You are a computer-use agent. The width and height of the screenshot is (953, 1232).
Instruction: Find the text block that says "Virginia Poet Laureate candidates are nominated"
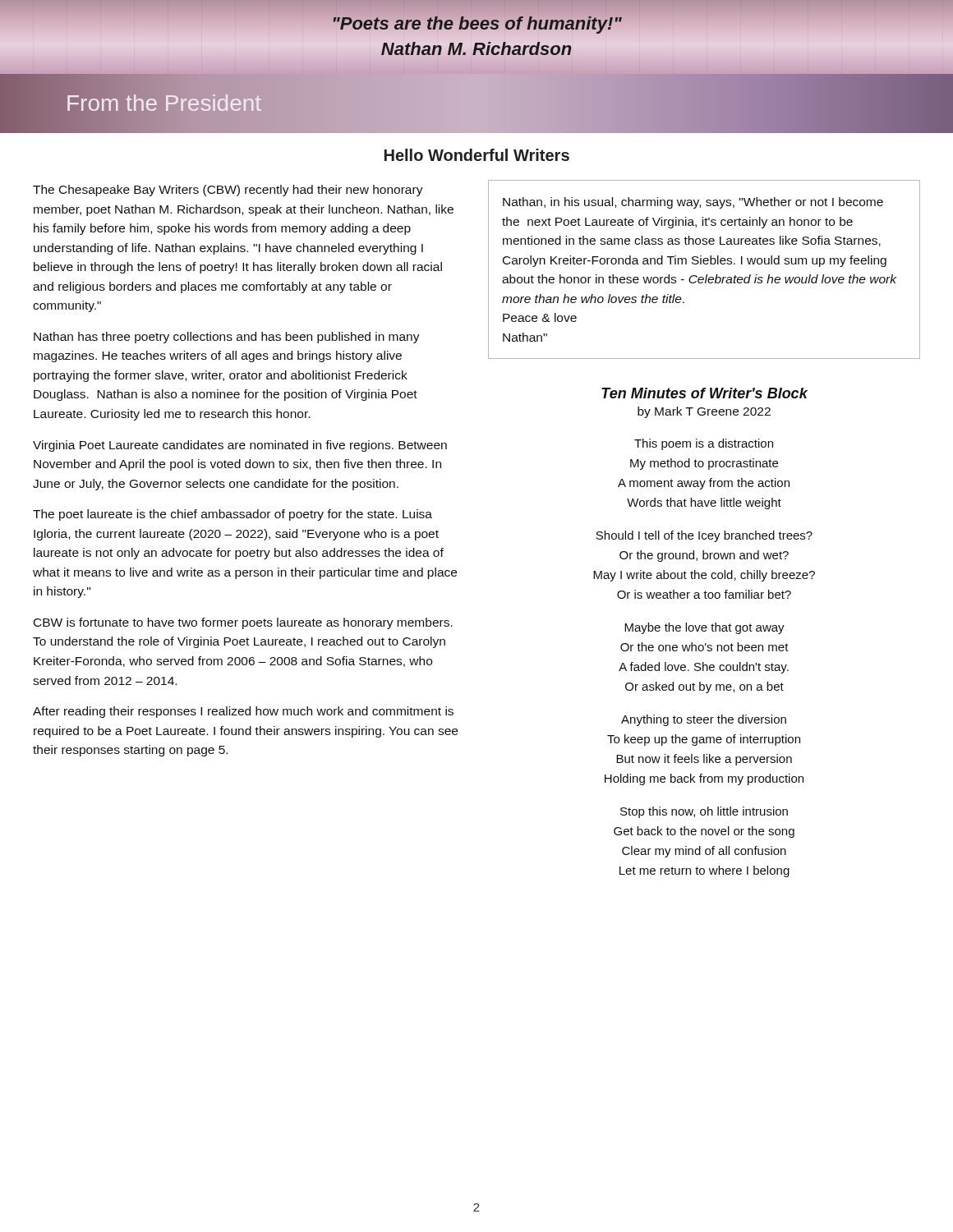[x=240, y=464]
